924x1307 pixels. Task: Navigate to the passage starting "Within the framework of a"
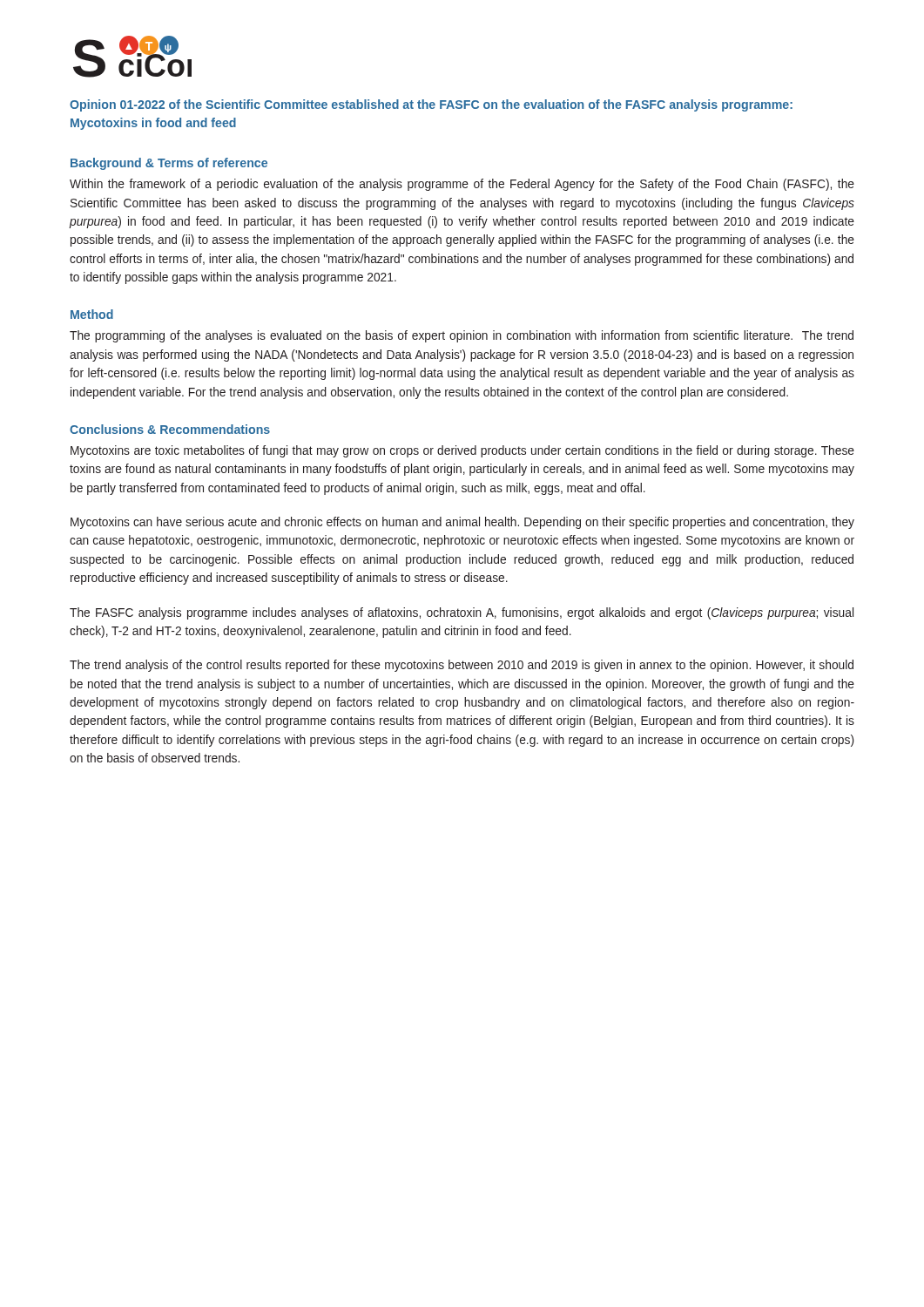point(462,231)
